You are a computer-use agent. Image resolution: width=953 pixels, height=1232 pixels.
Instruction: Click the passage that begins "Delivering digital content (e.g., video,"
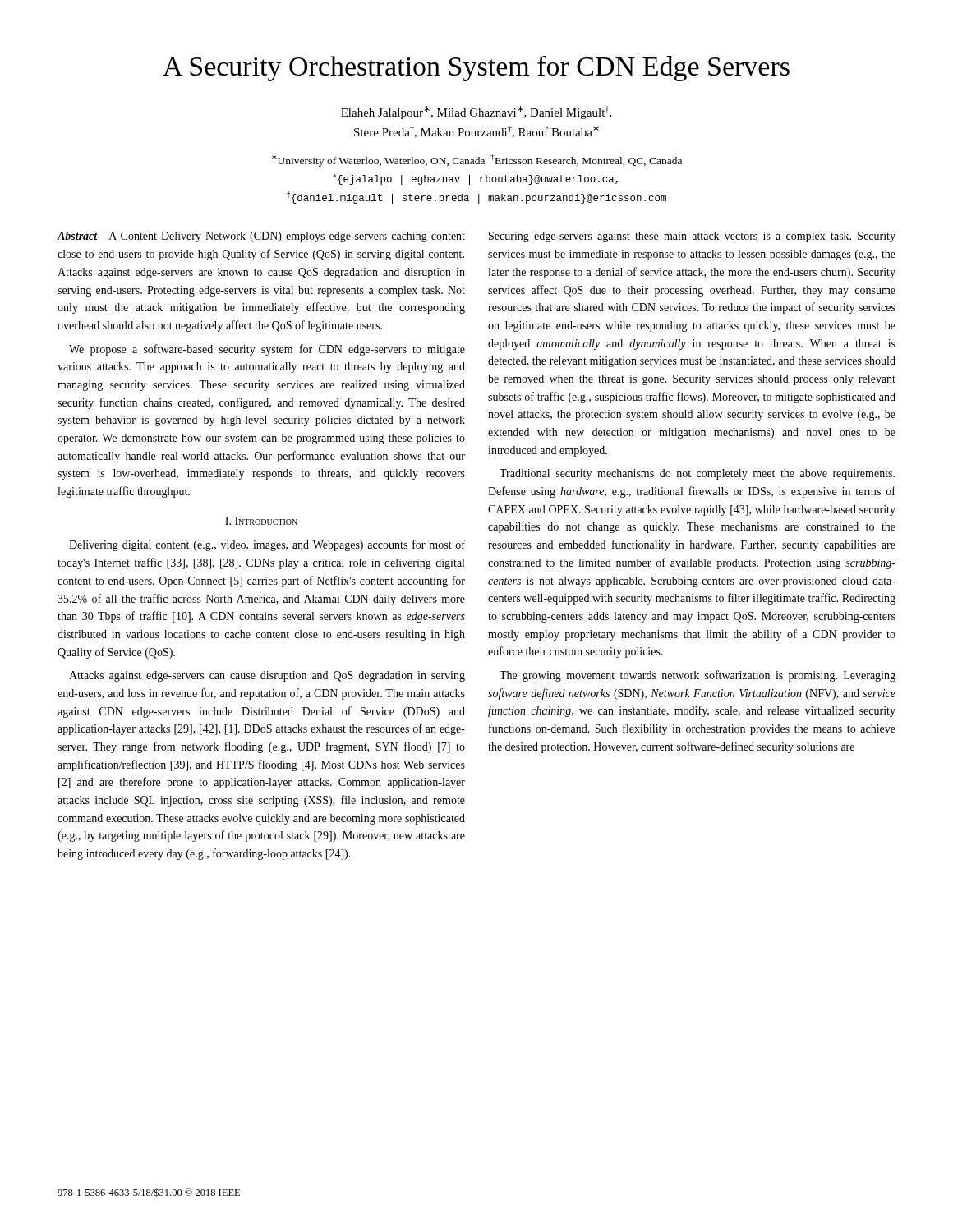point(261,700)
